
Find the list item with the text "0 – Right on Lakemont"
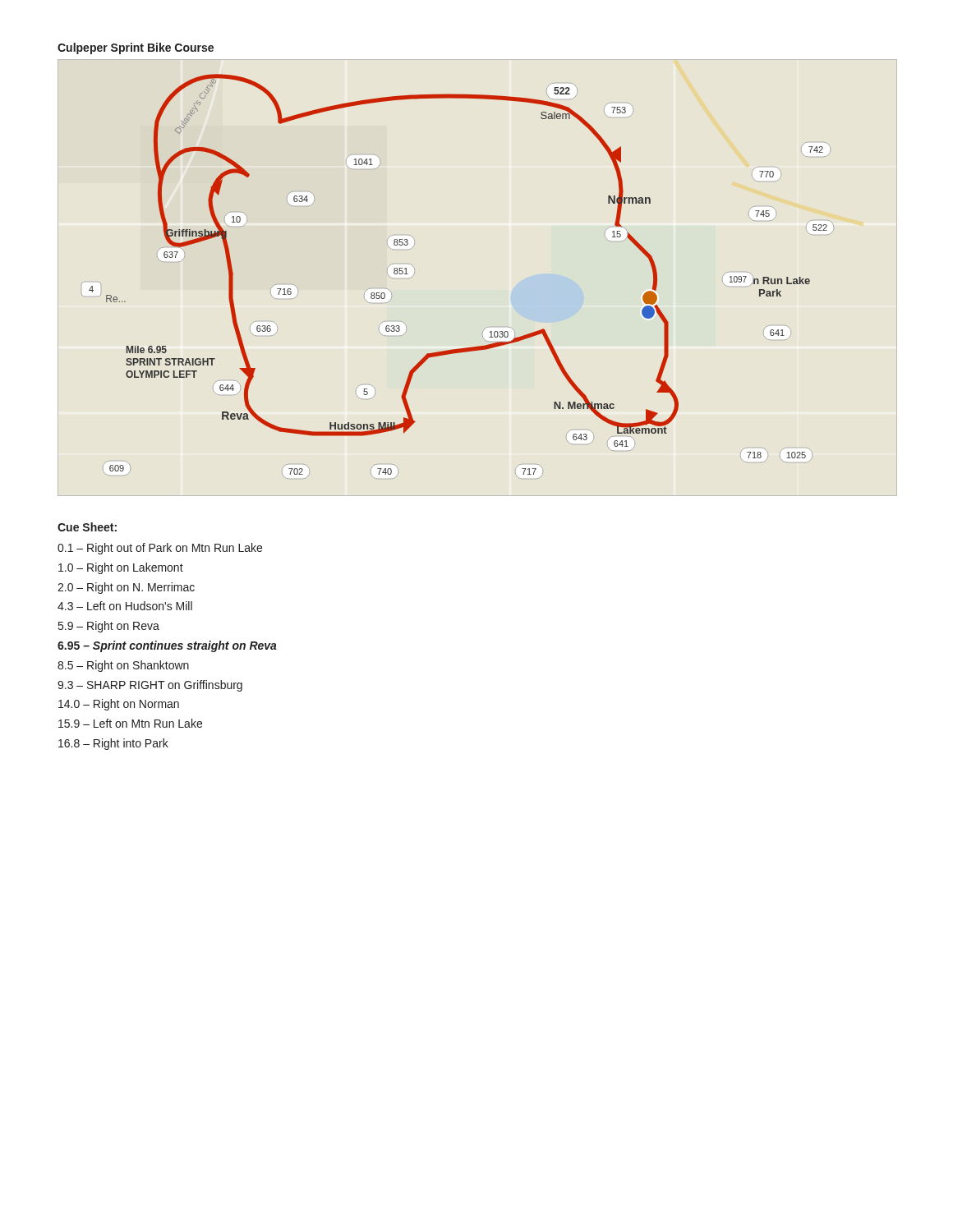coord(120,567)
